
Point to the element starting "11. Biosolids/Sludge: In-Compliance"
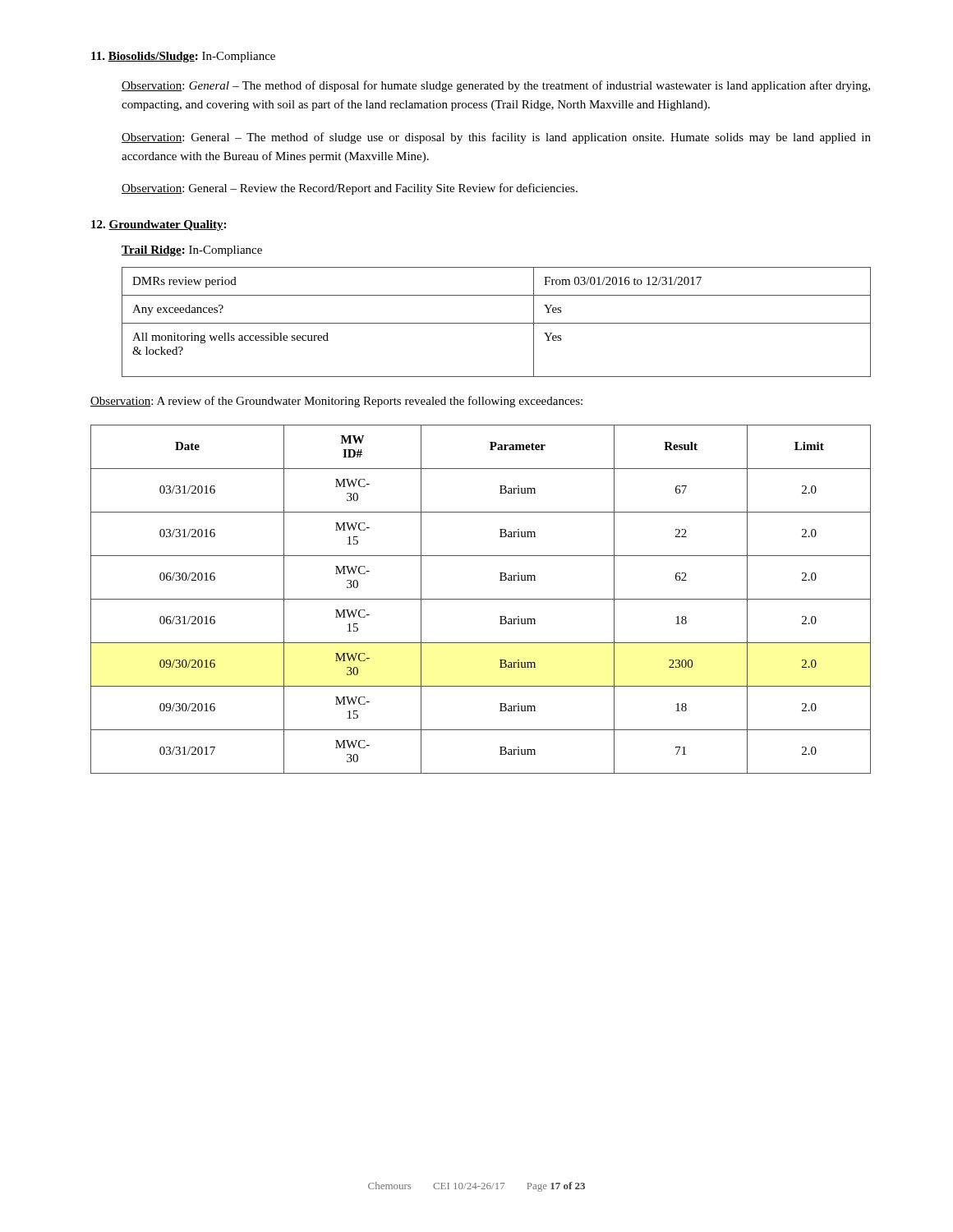(x=183, y=56)
